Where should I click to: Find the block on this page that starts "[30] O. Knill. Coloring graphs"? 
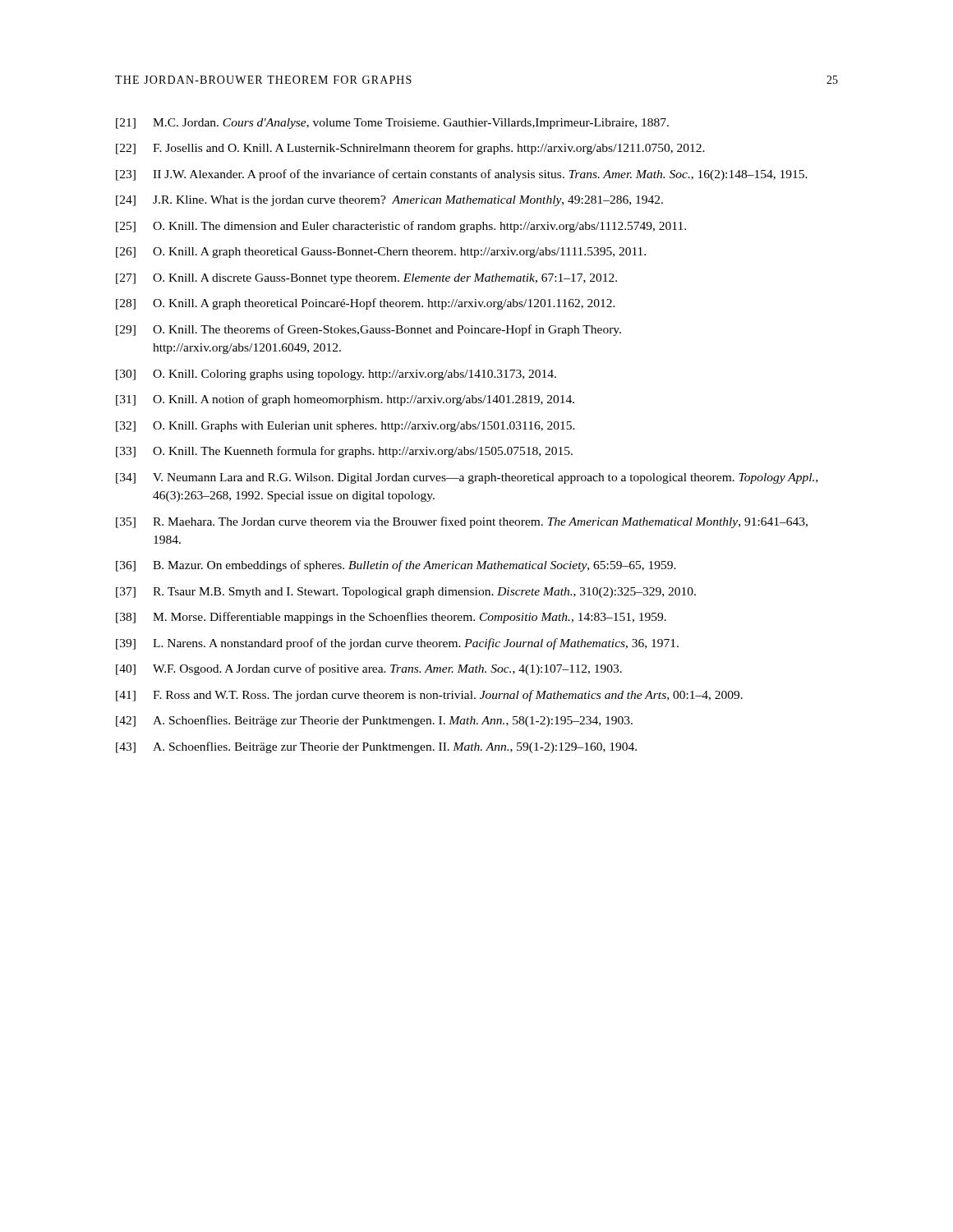point(476,374)
